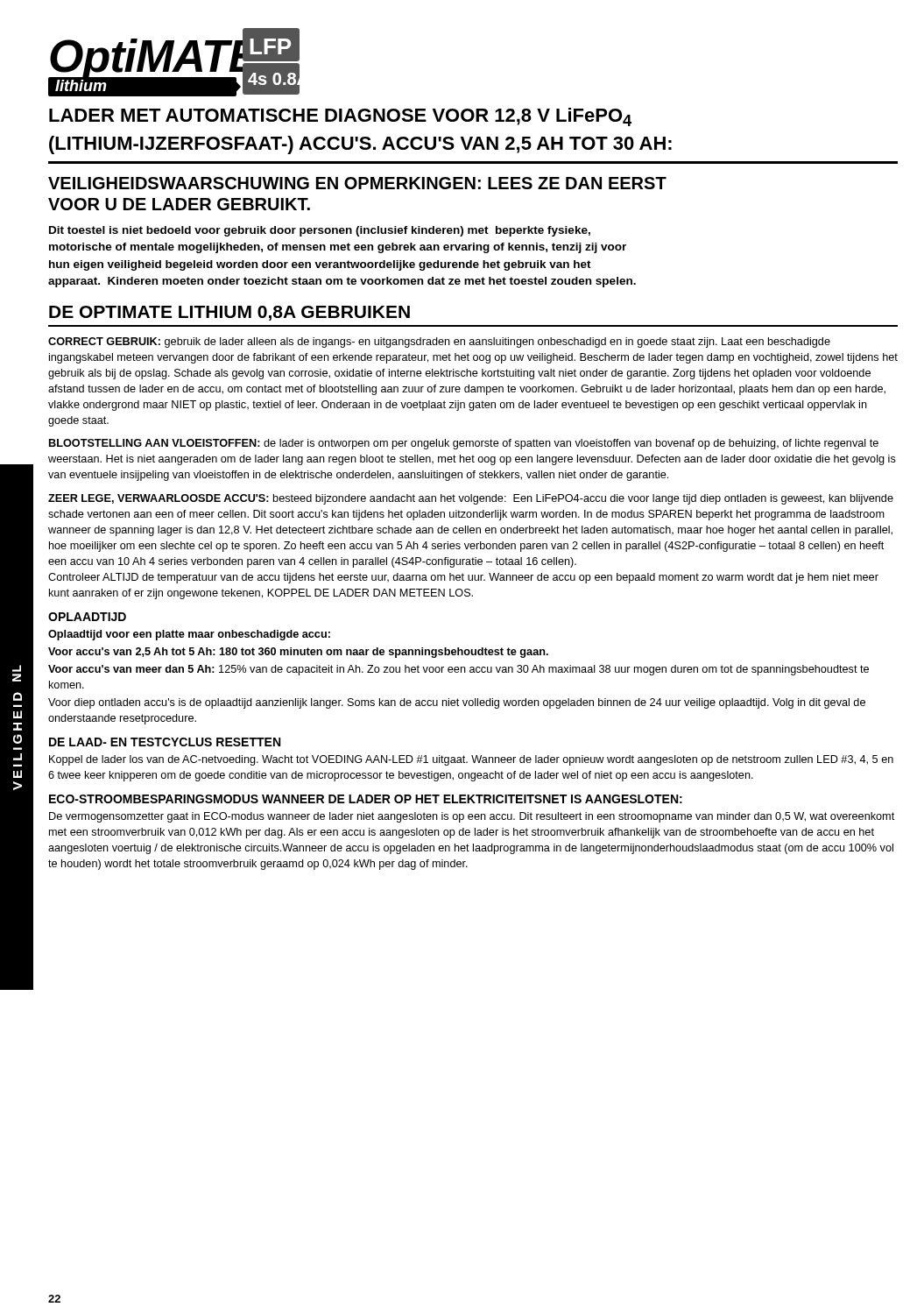Click the passage that begins "Oplaadtijd voor een platte maar onbeschadigde"

(190, 634)
